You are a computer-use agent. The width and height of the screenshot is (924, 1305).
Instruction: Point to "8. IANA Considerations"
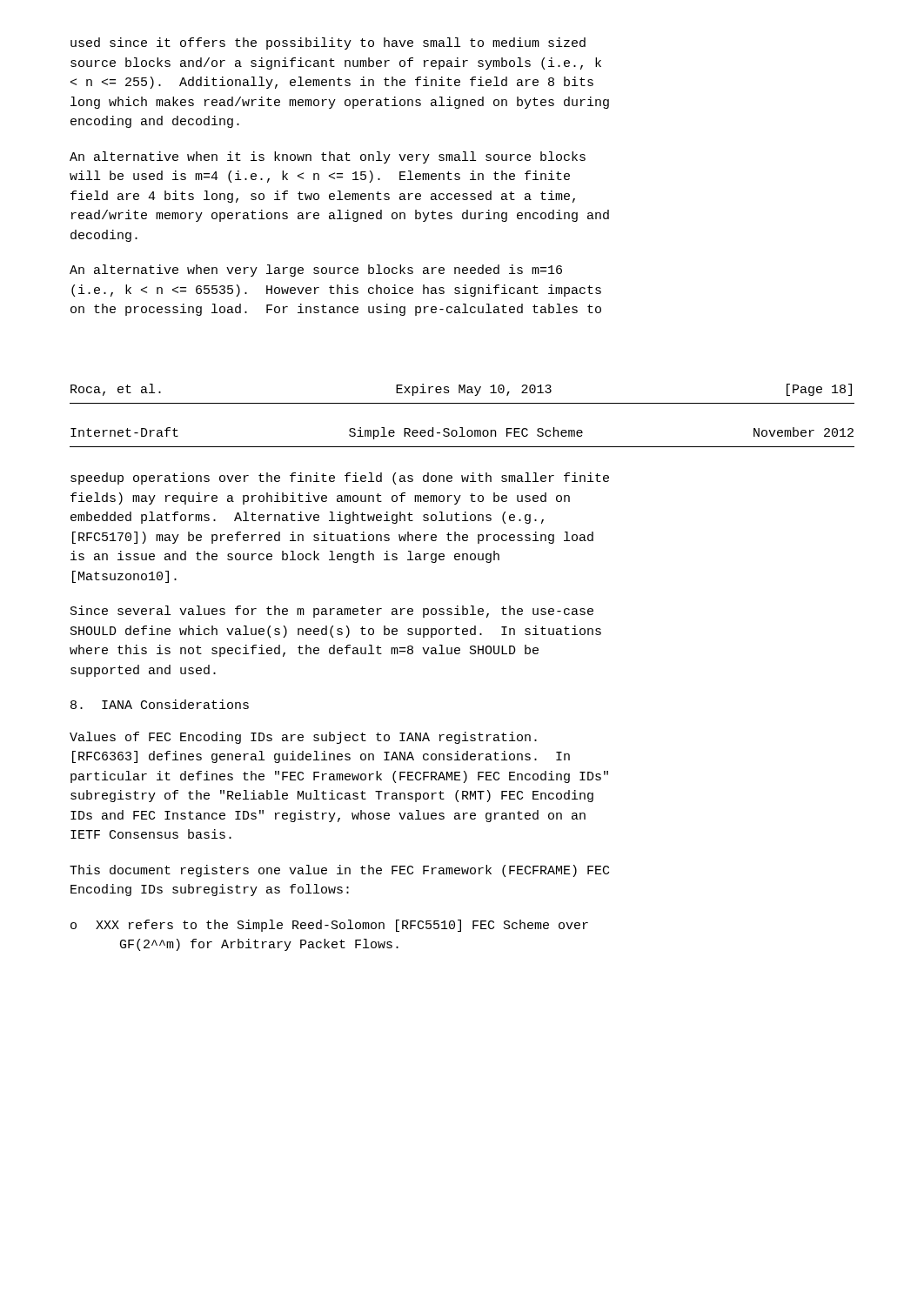(160, 706)
